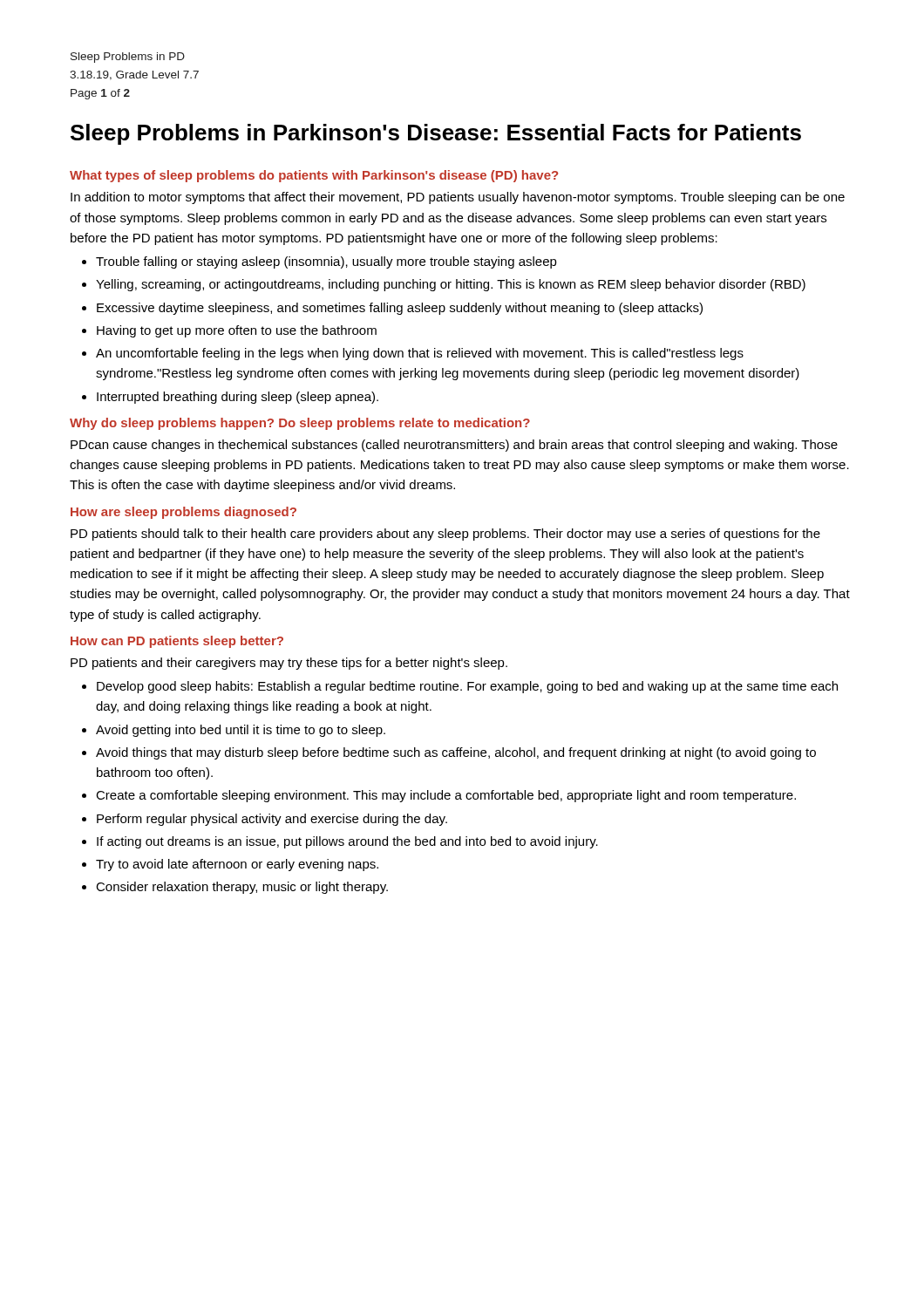Click on the text block starting "Create a comfortable sleeping environment. This"

pyautogui.click(x=446, y=795)
